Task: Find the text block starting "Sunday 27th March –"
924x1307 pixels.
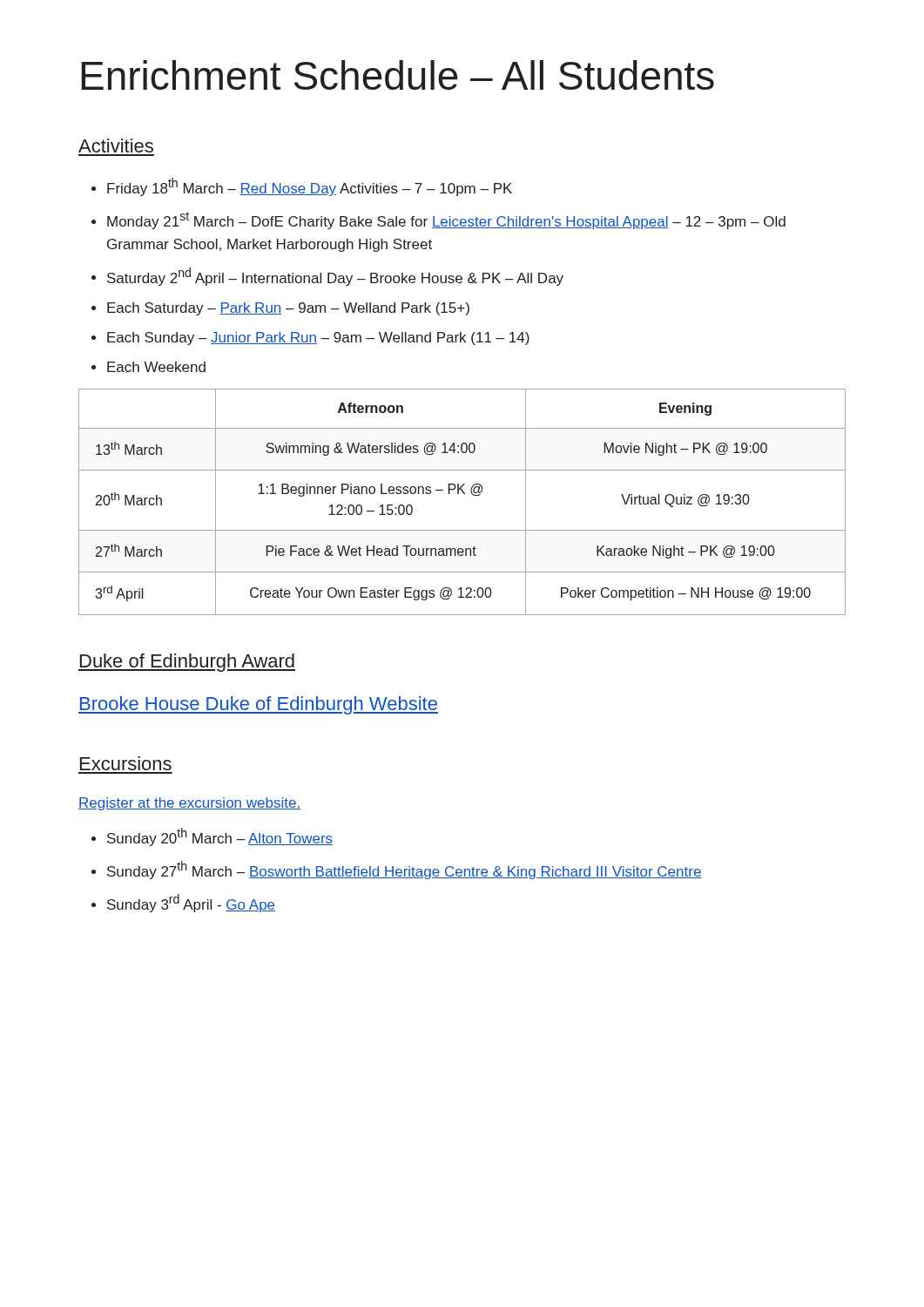Action: [x=462, y=870]
